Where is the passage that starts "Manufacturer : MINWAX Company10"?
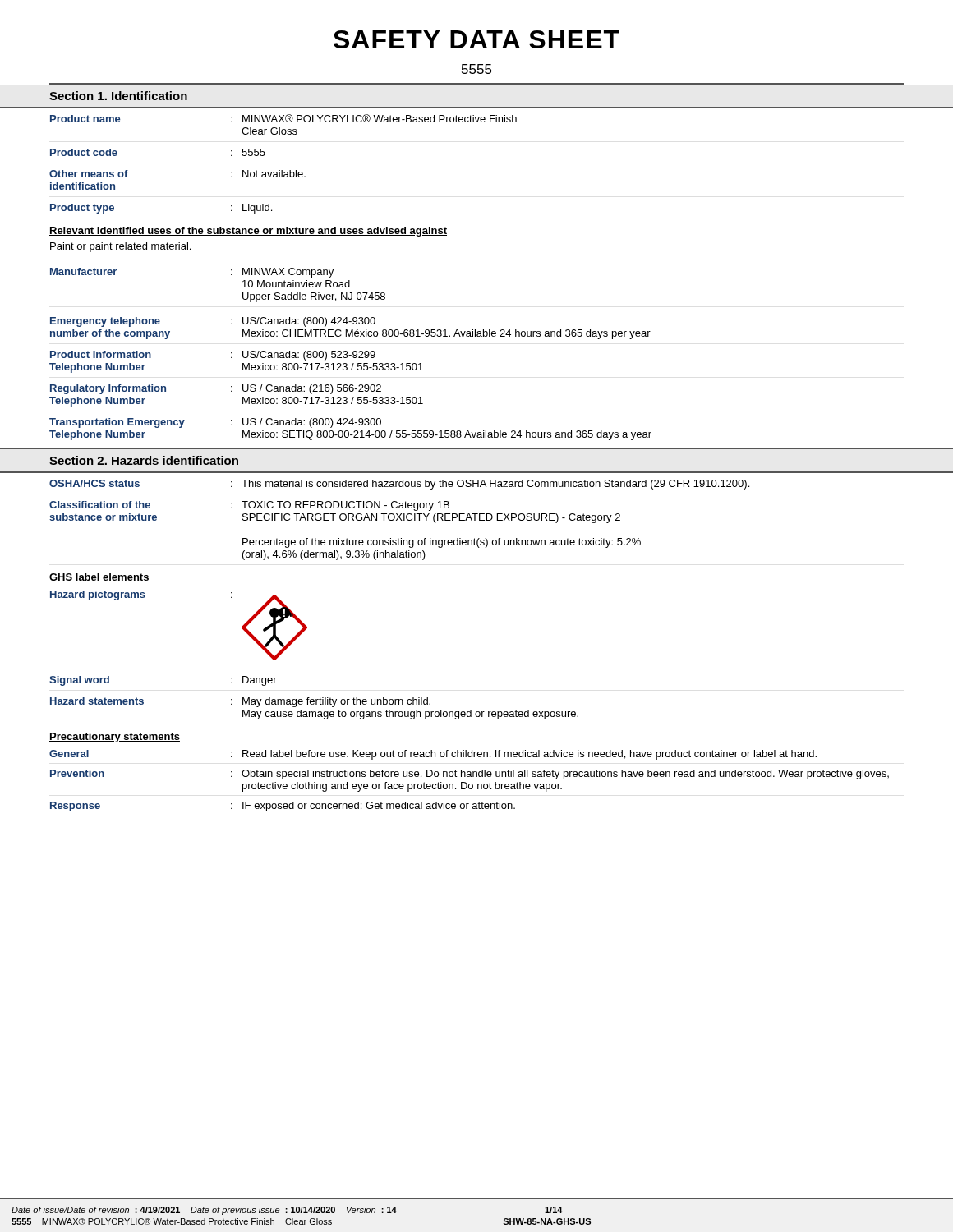The height and width of the screenshot is (1232, 953). pyautogui.click(x=84, y=272)
